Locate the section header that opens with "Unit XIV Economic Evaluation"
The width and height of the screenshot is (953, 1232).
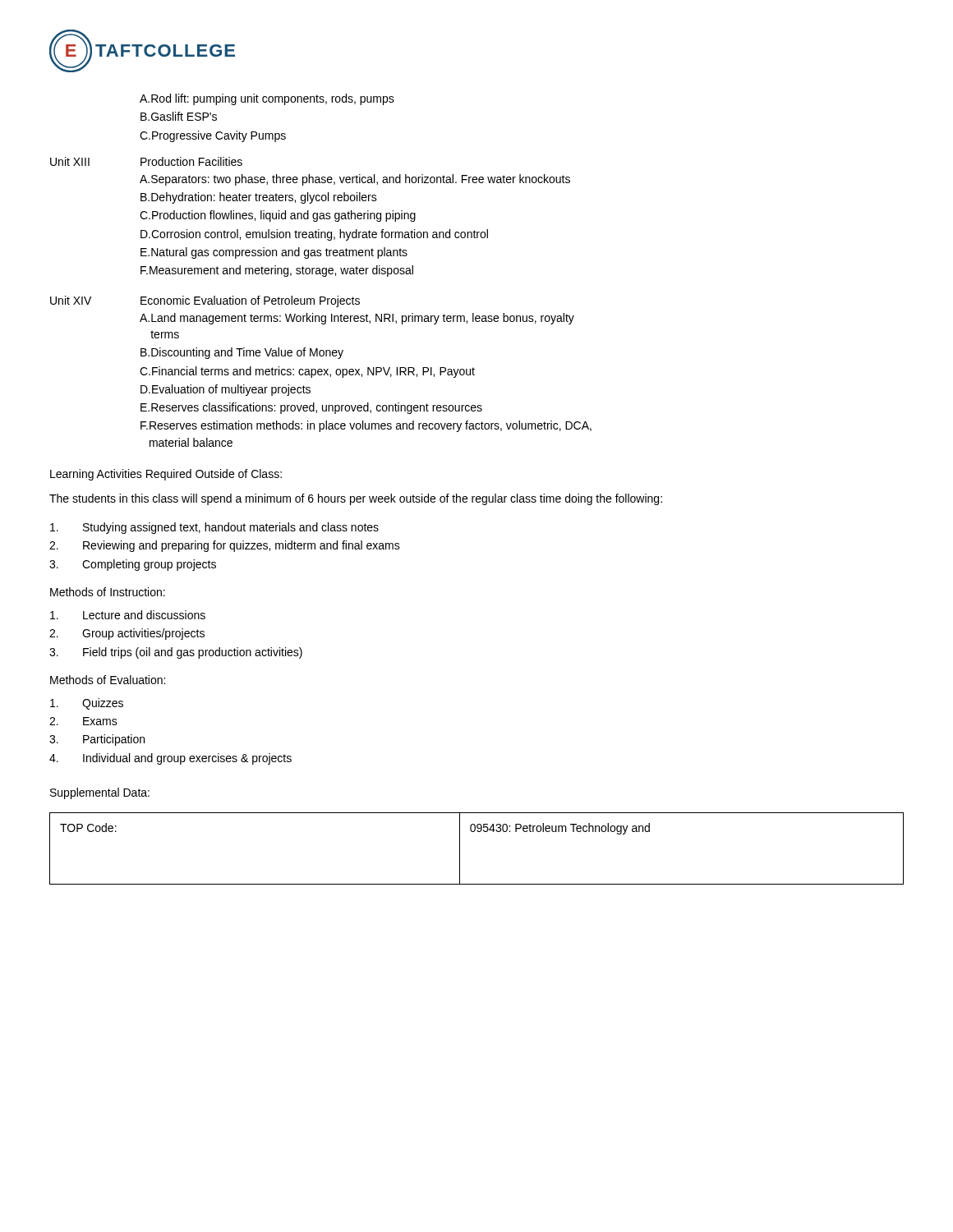point(205,300)
